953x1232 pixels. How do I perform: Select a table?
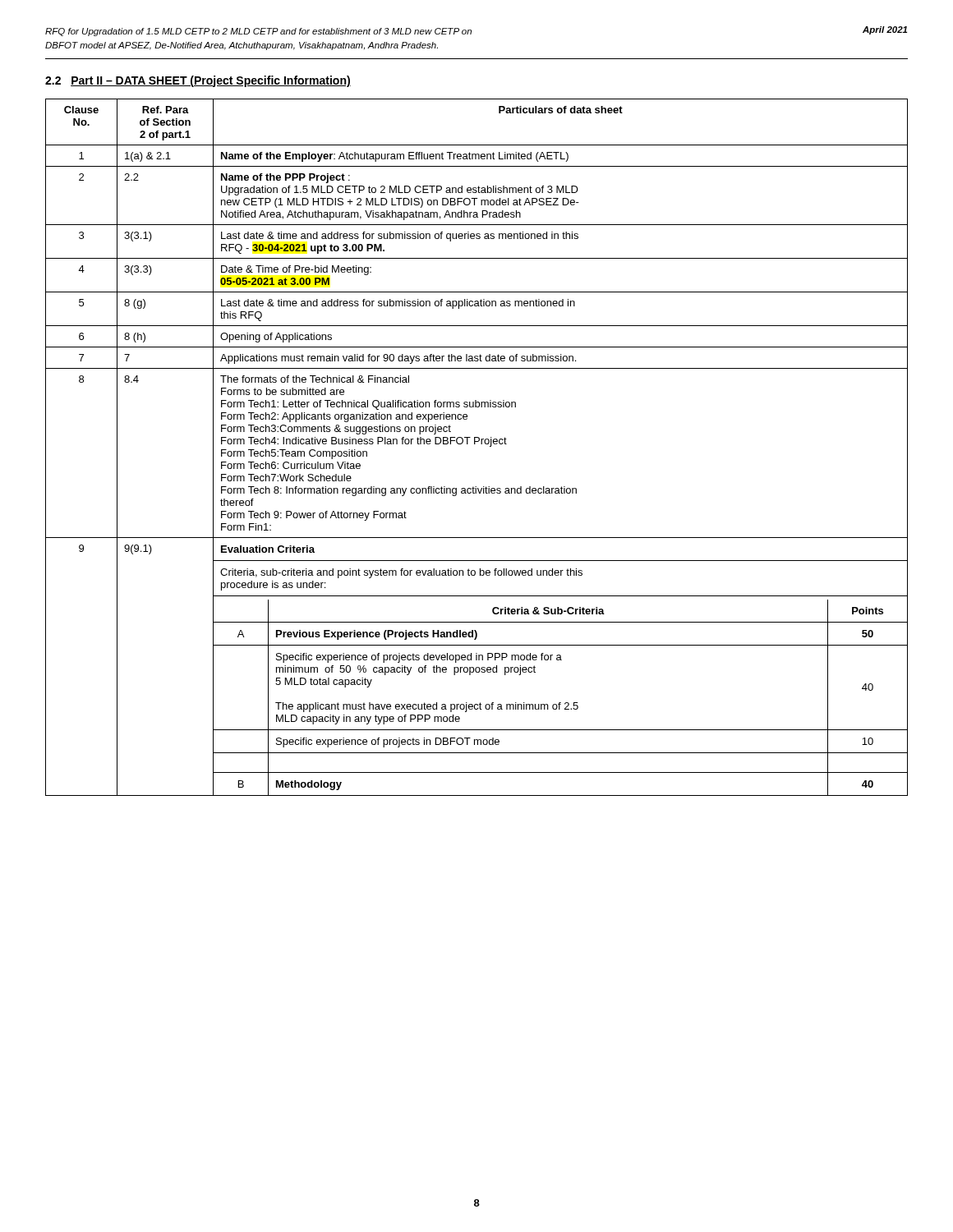point(476,447)
